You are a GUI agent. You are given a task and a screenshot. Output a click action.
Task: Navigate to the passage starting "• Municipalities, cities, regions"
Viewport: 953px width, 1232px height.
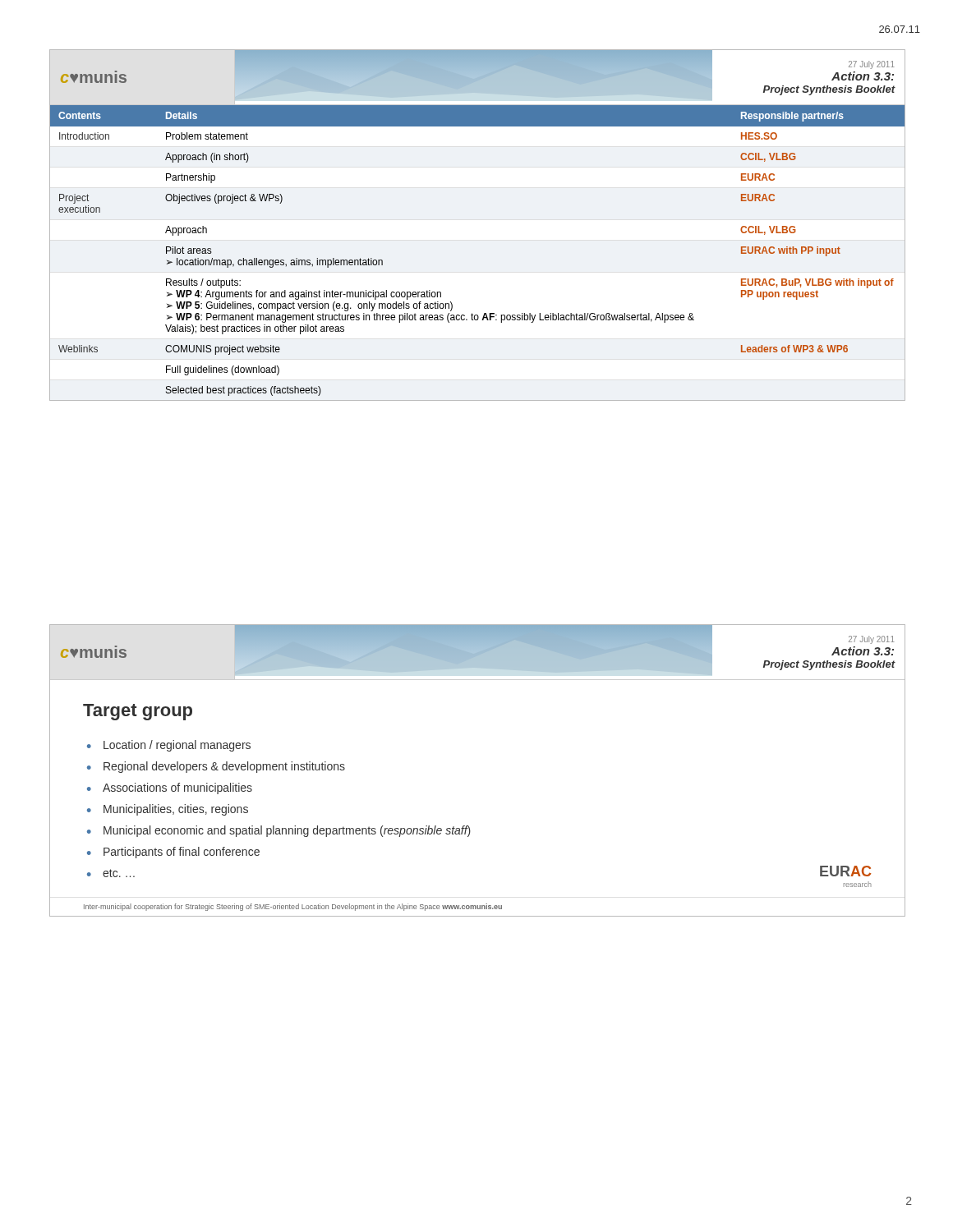[x=167, y=811]
